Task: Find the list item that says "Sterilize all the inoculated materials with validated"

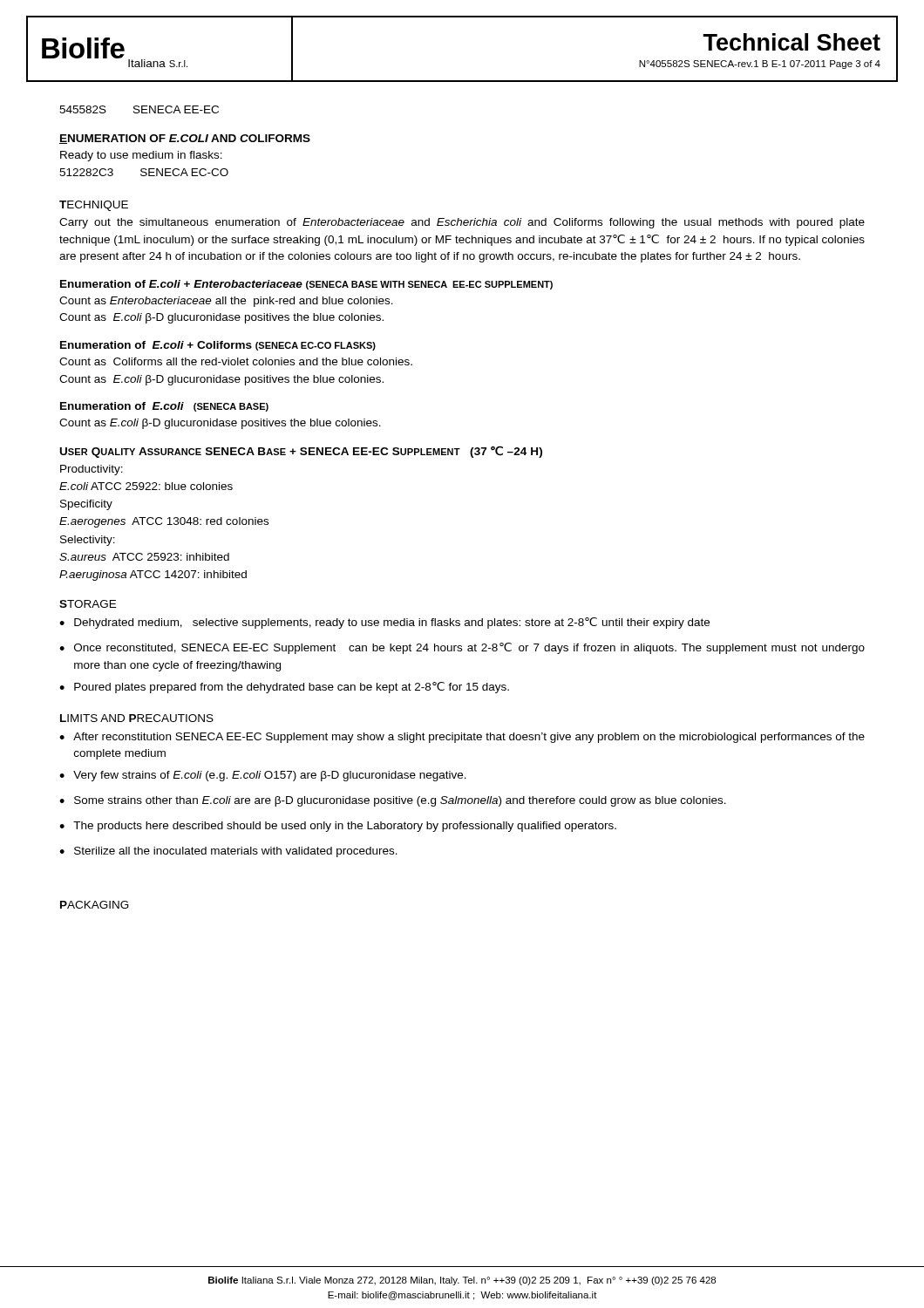Action: 236,851
